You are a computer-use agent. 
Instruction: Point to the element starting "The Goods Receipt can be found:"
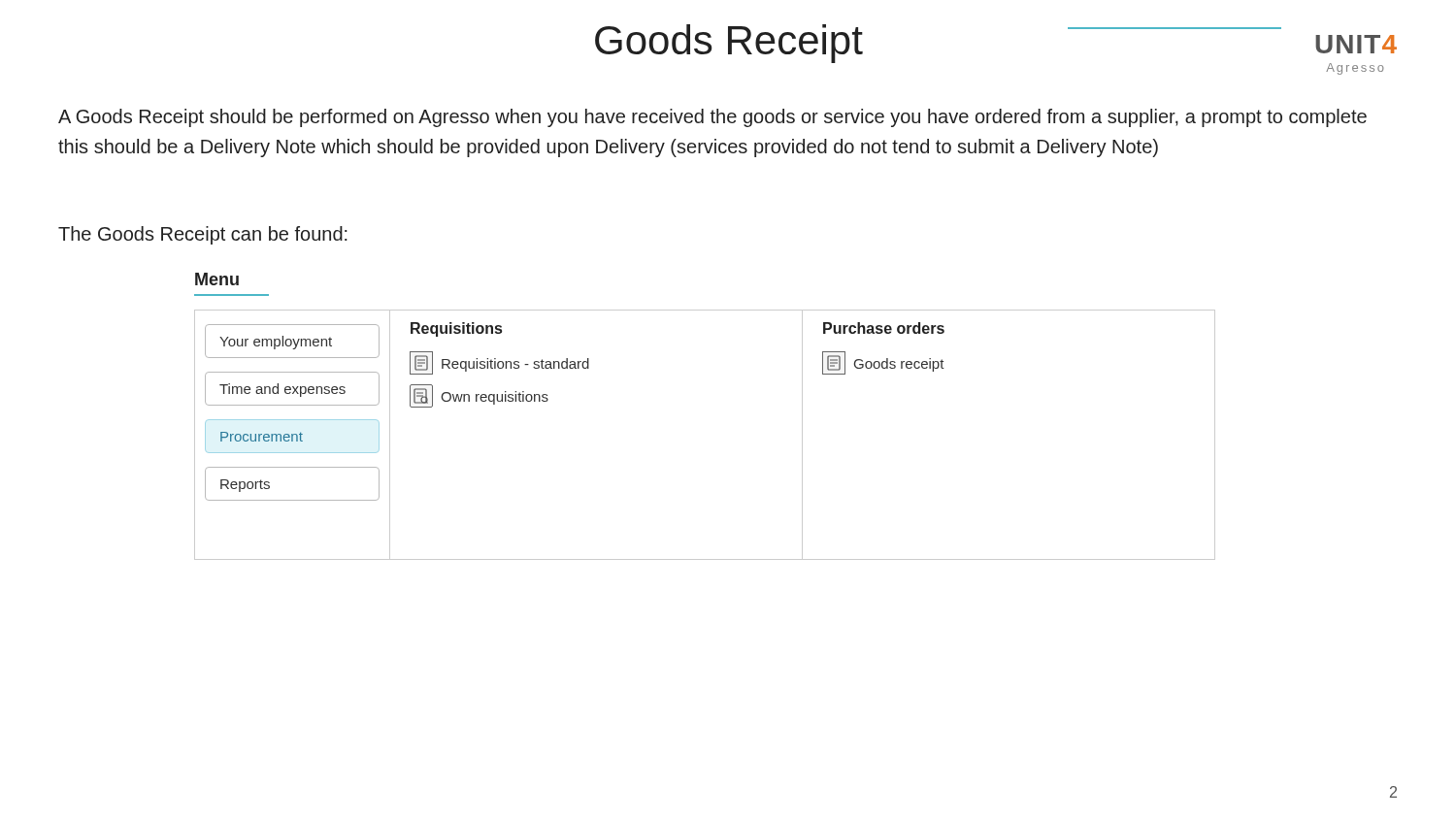[203, 234]
